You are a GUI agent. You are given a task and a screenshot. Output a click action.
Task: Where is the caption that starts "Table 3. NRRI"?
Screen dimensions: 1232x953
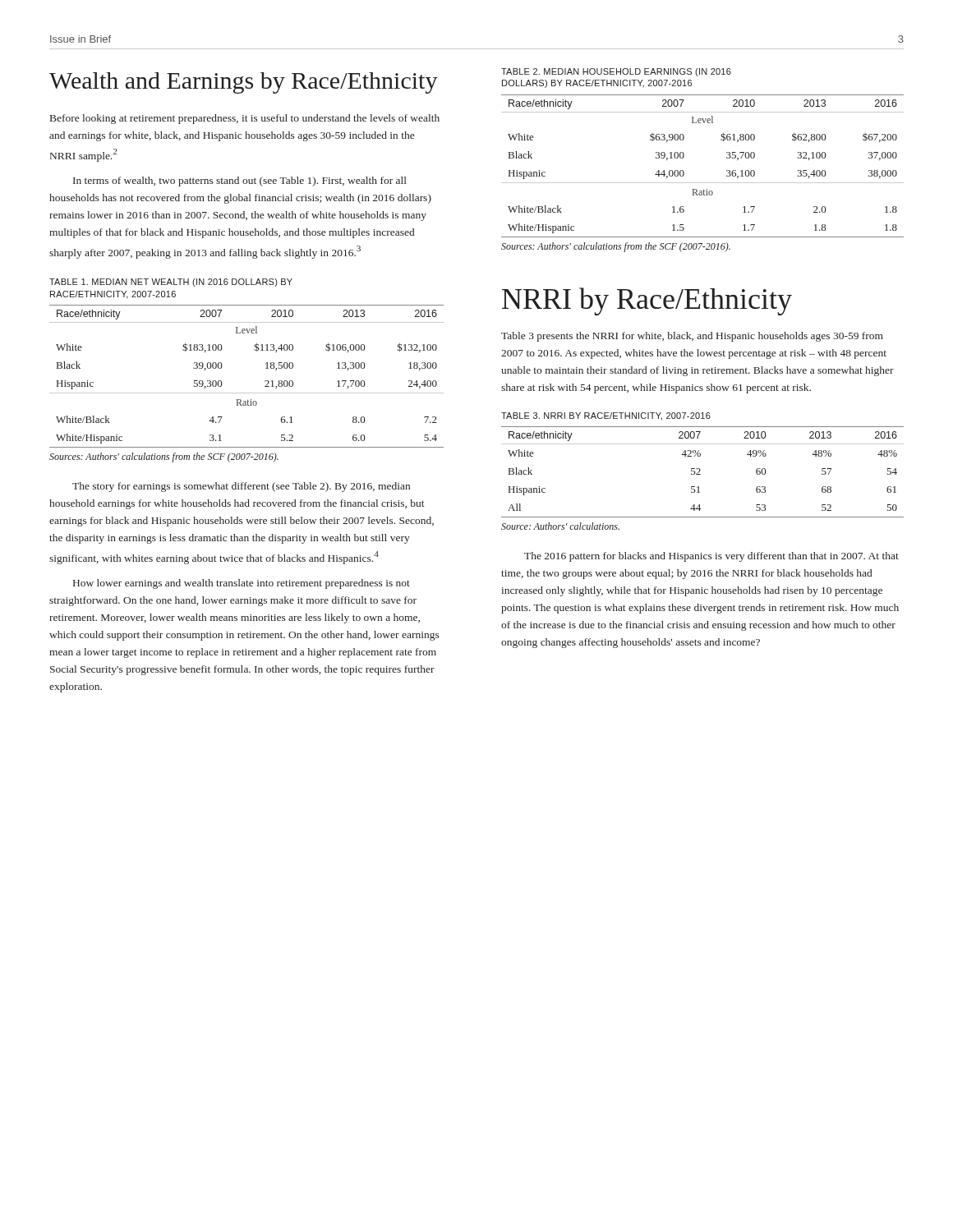coord(606,415)
